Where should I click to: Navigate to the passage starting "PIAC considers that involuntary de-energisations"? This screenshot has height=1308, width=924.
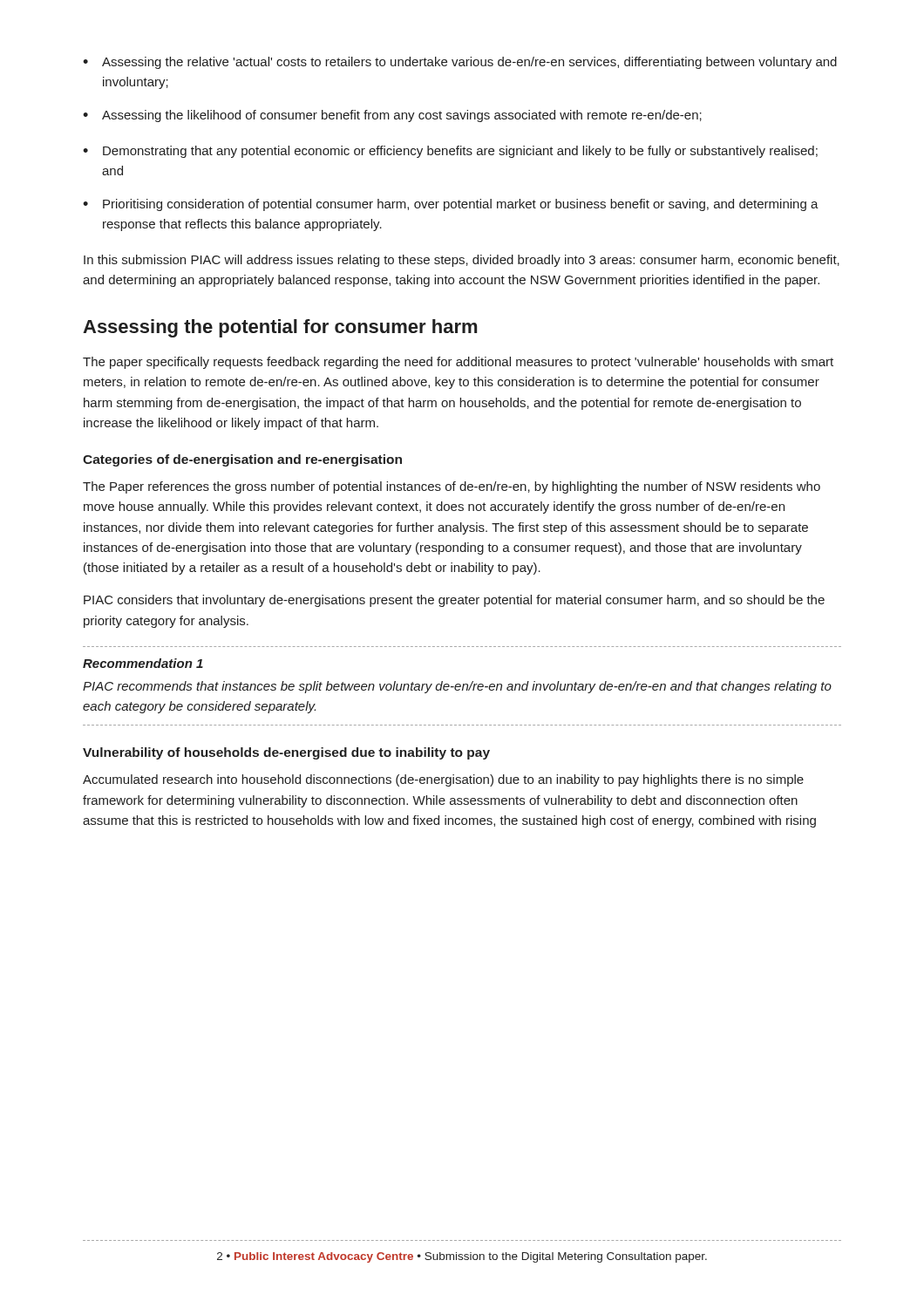click(454, 610)
